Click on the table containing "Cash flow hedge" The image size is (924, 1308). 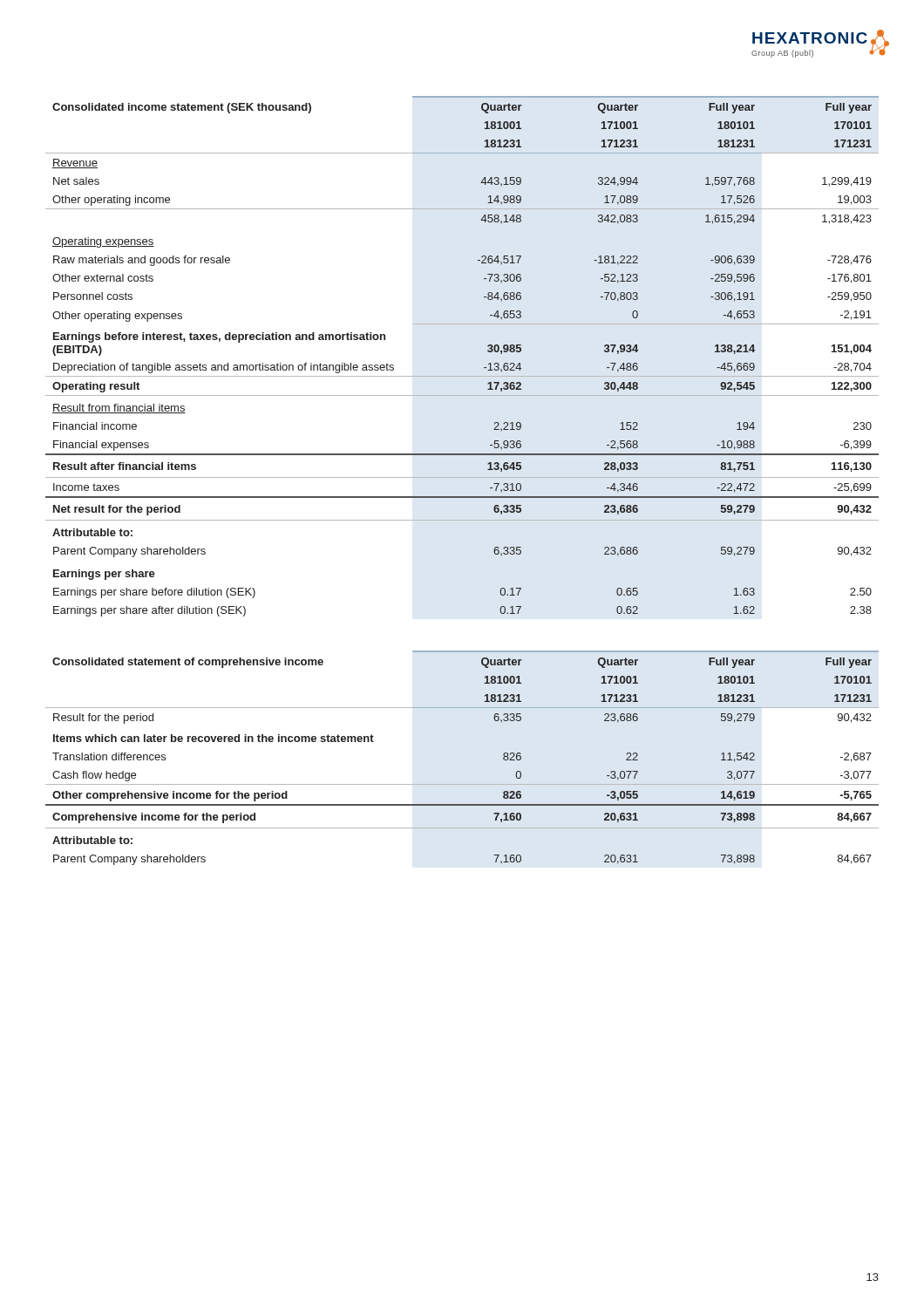coord(462,759)
